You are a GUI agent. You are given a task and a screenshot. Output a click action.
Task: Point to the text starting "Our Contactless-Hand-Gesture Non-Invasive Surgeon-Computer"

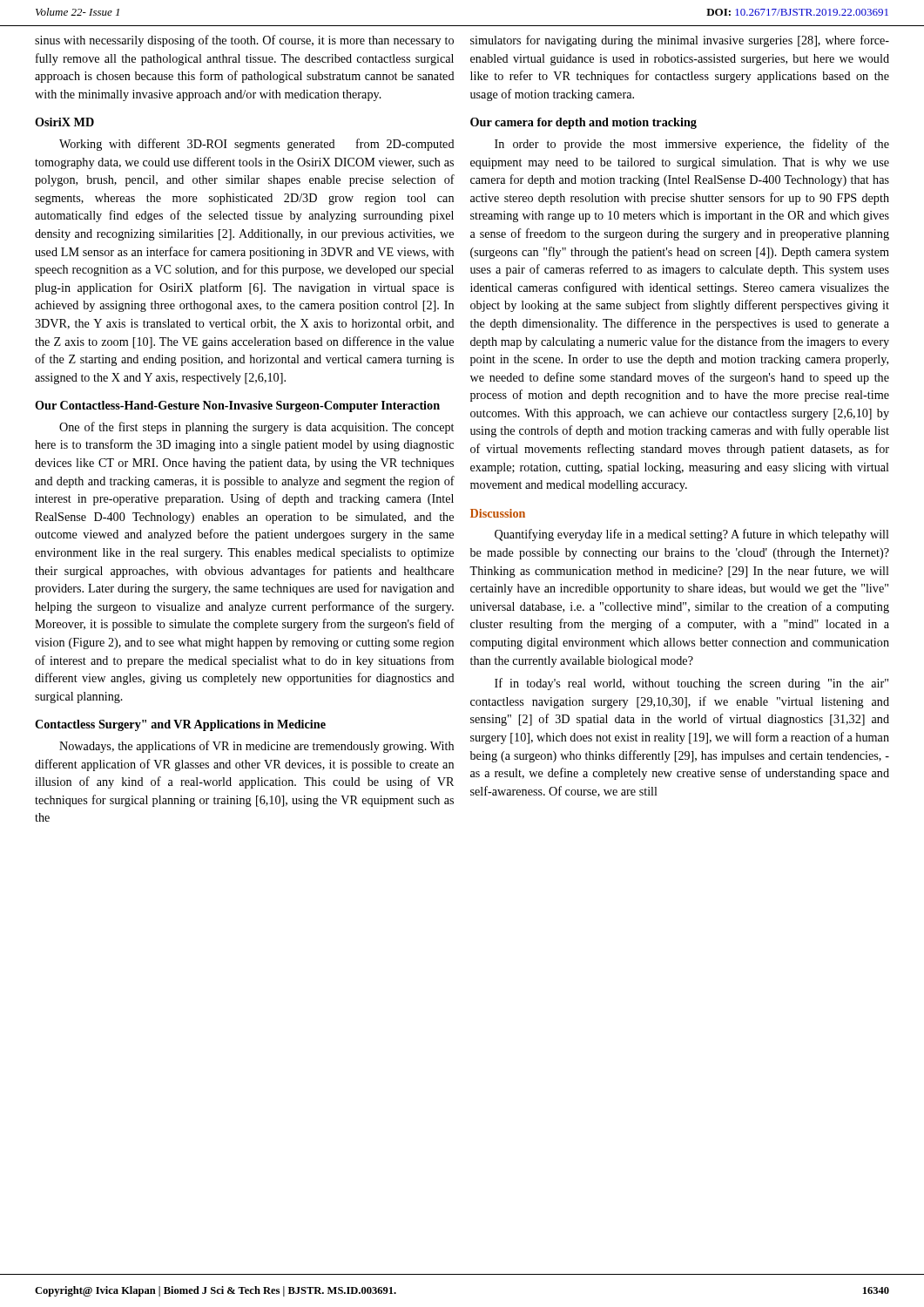[237, 405]
